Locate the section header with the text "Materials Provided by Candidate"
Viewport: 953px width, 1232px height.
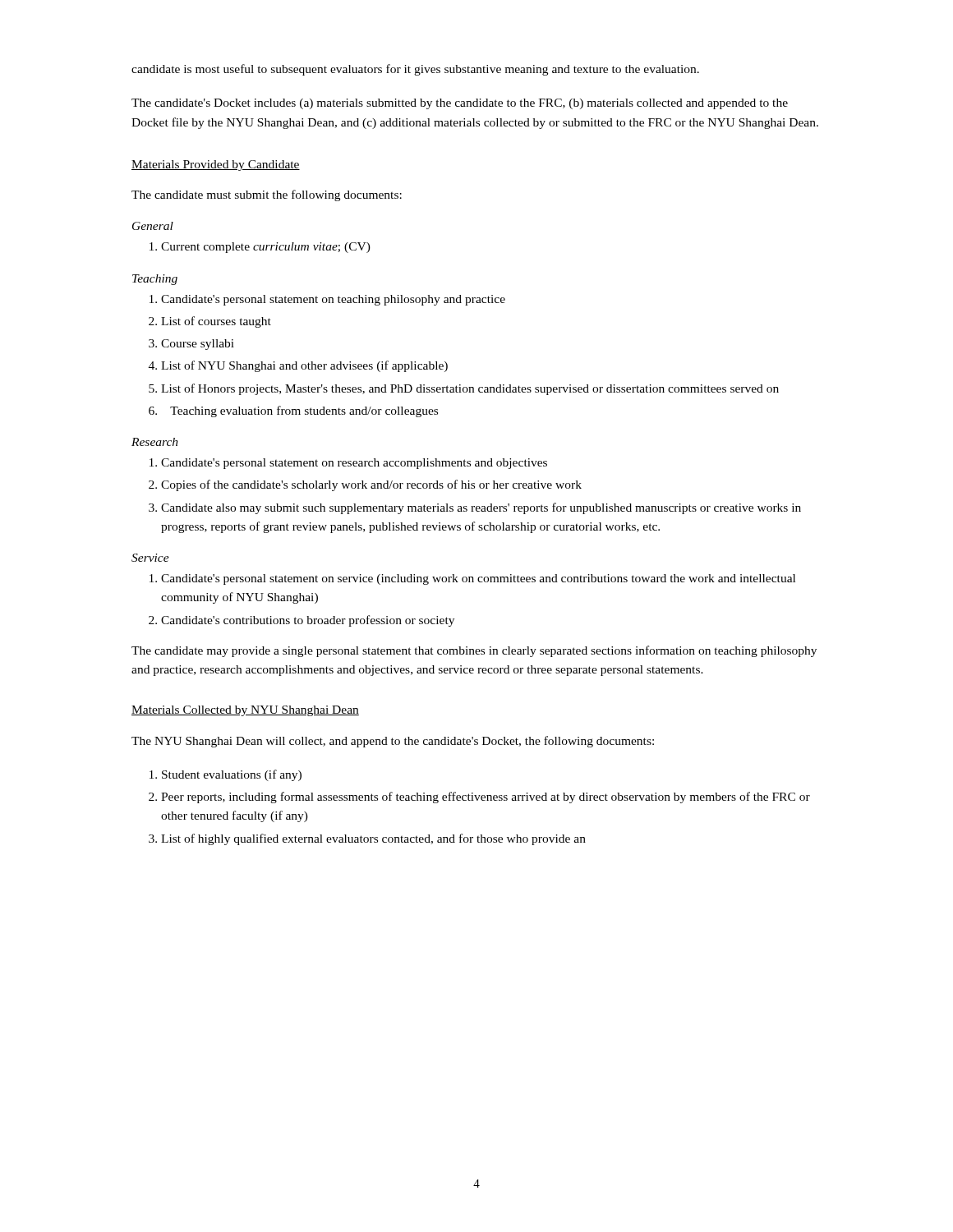(215, 164)
